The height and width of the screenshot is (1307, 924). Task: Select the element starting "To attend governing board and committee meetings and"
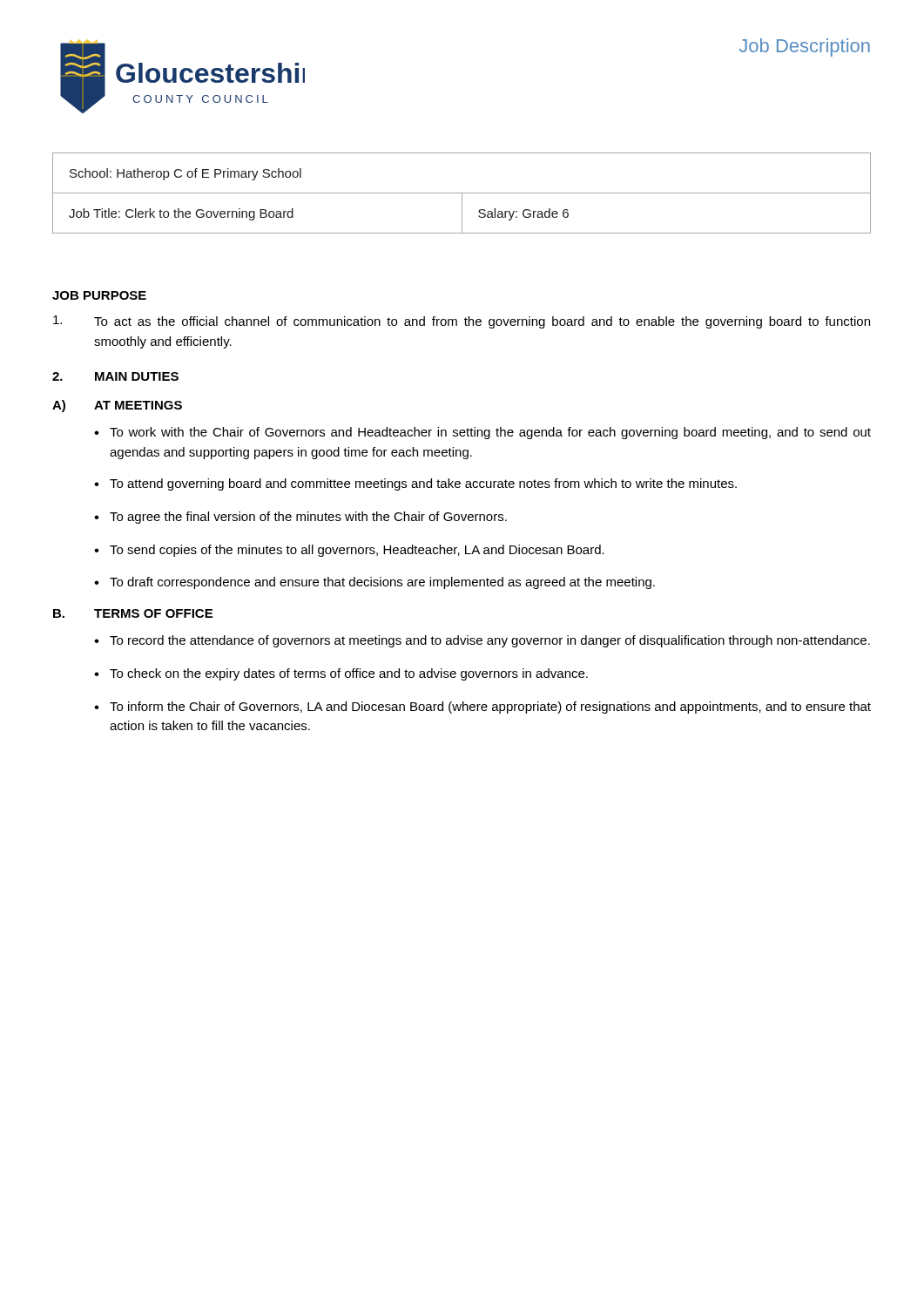click(424, 484)
